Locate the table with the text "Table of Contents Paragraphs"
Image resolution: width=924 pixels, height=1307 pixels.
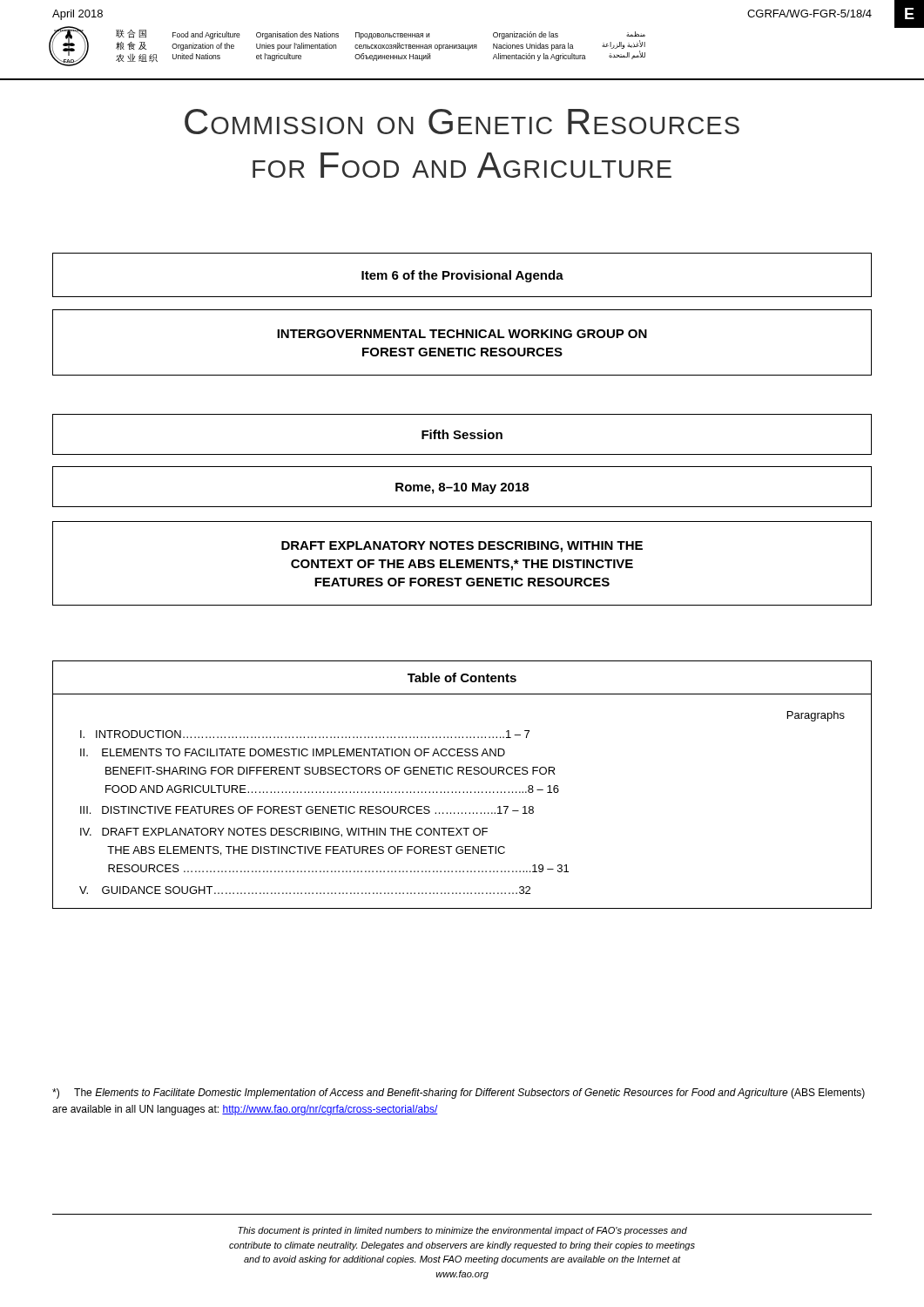click(x=462, y=785)
